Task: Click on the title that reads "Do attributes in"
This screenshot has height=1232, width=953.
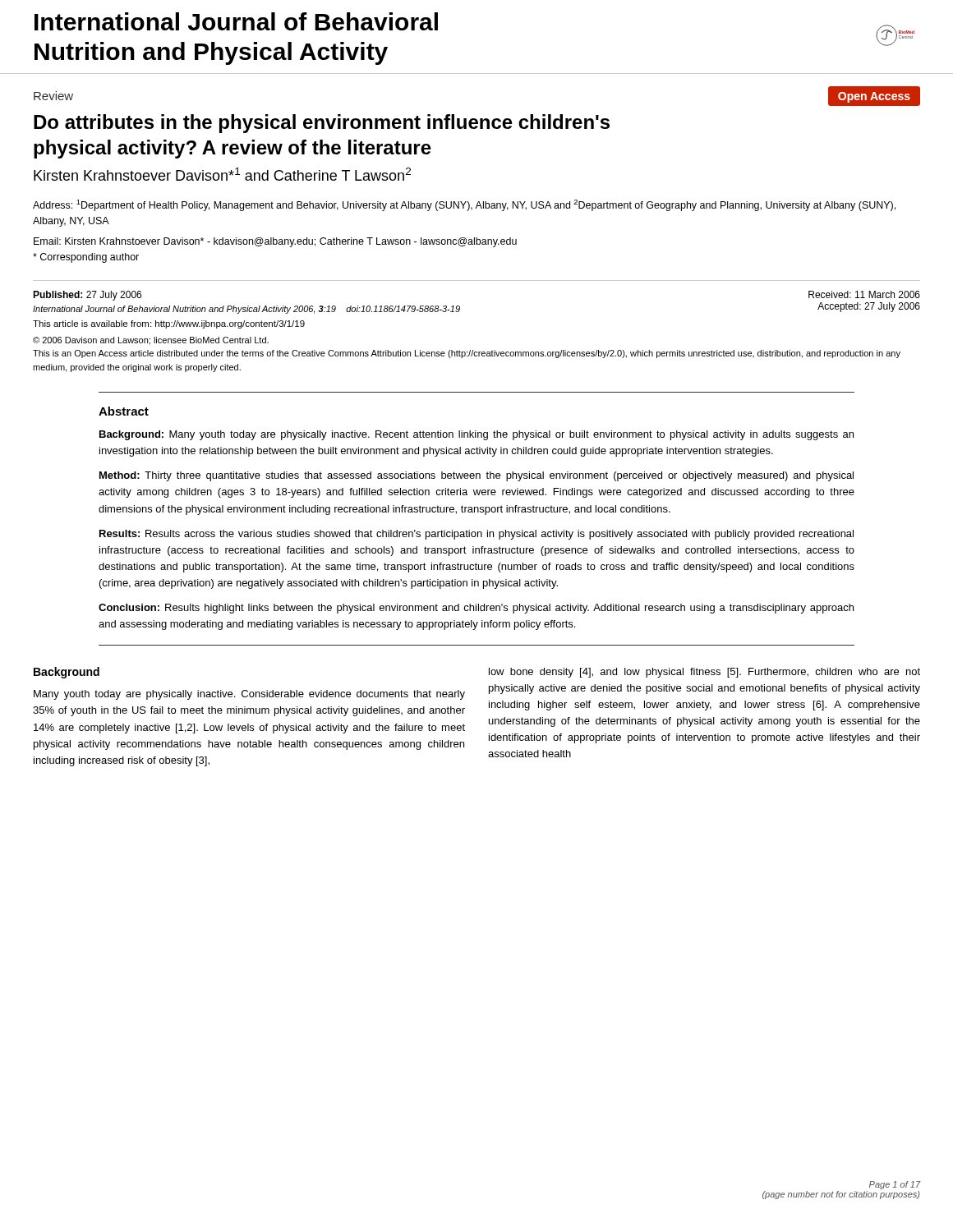Action: click(x=322, y=135)
